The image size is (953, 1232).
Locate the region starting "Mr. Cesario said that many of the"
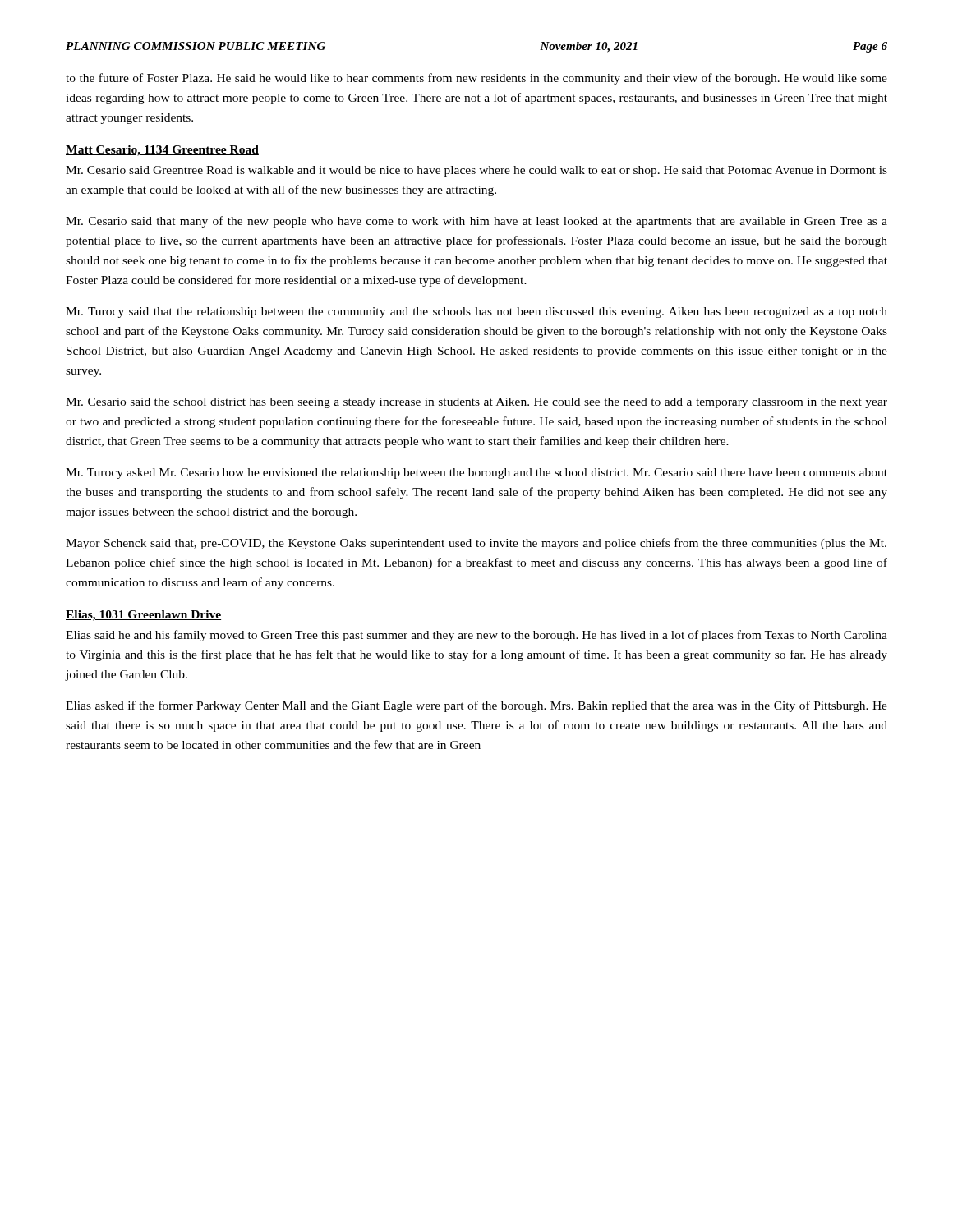(x=476, y=250)
